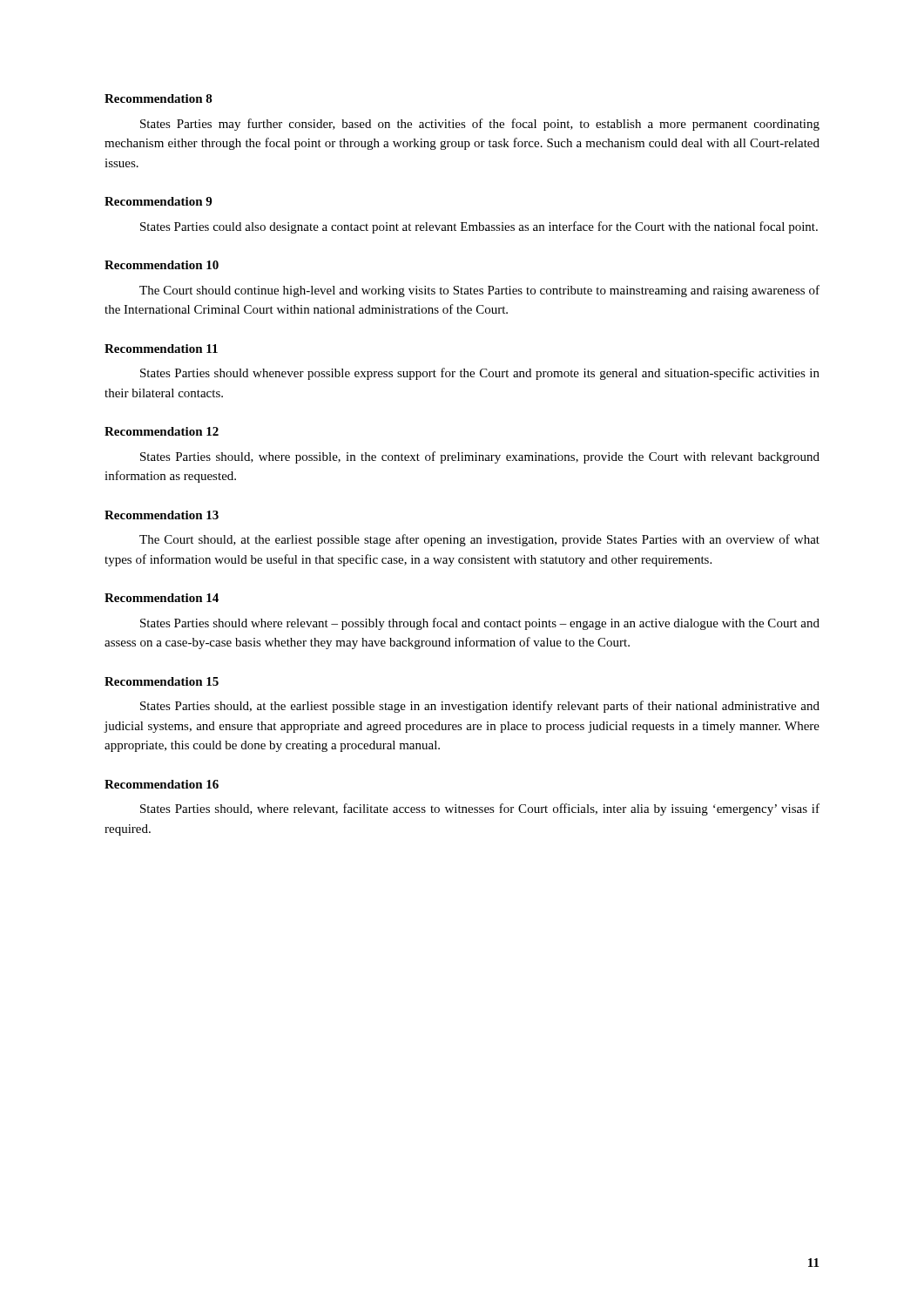The height and width of the screenshot is (1307, 924).
Task: Click on the block starting "Recommendation 11"
Action: pyautogui.click(x=161, y=348)
